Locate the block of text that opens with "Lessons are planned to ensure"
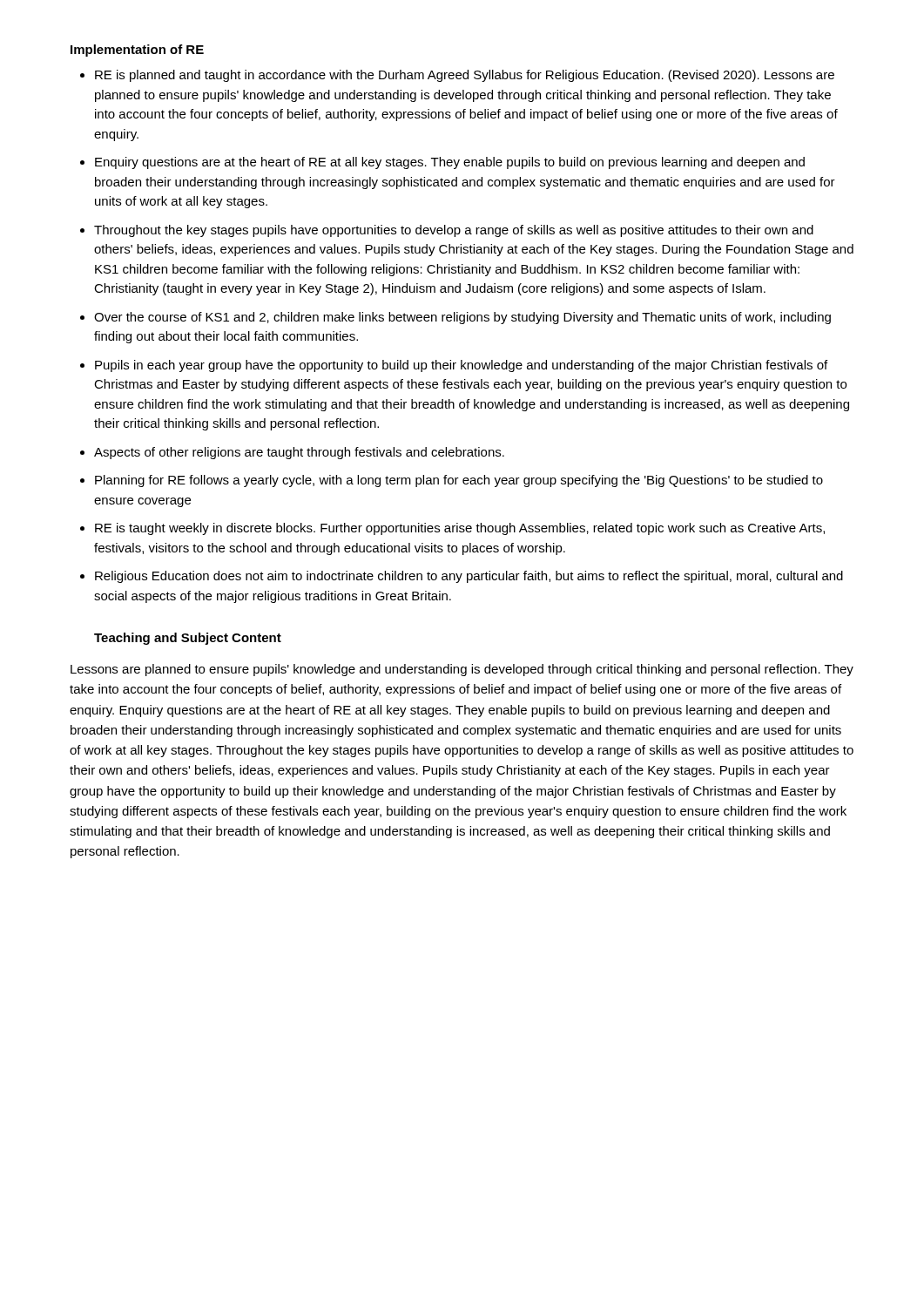 tap(462, 760)
